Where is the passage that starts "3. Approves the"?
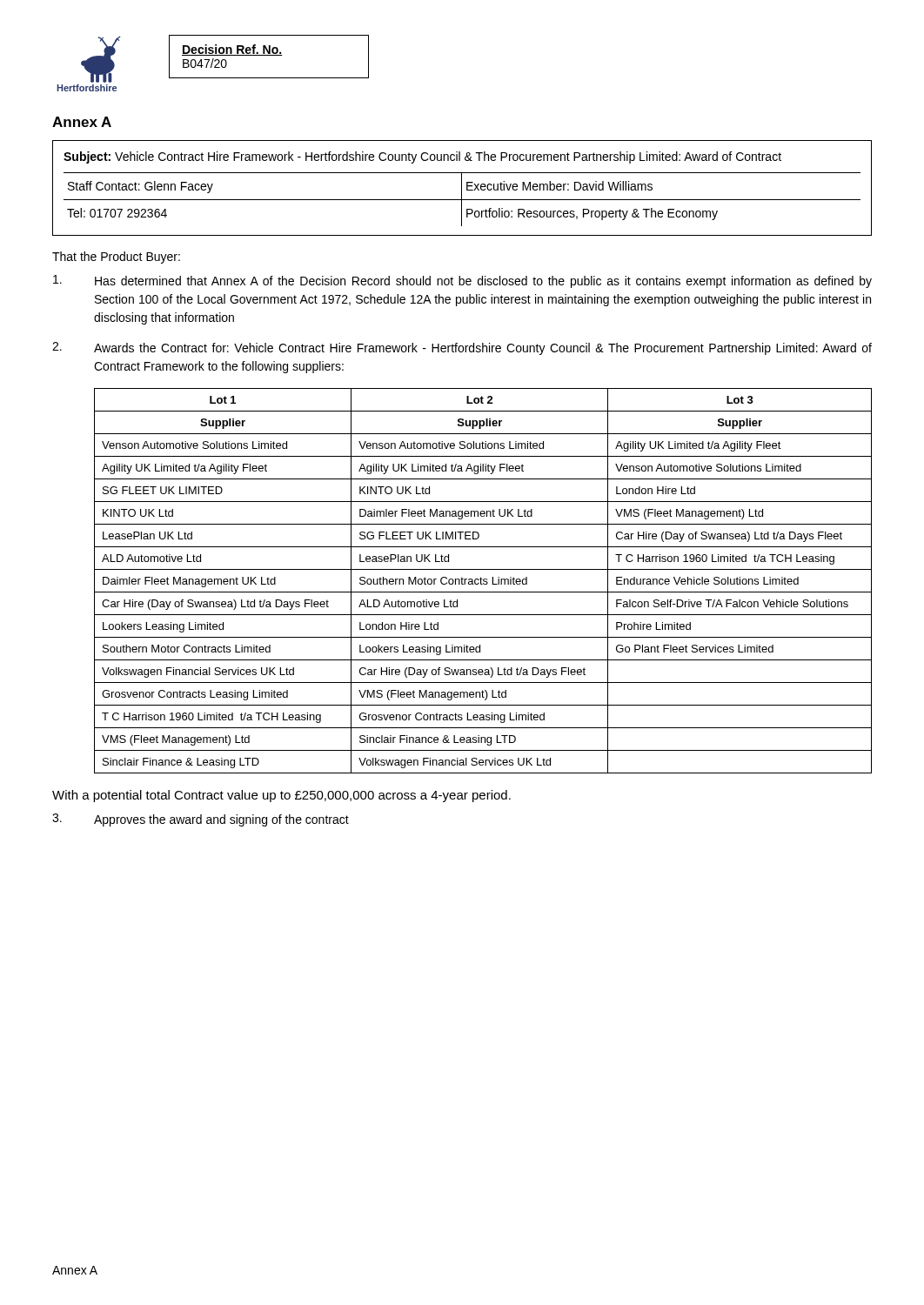This screenshot has width=924, height=1305. [x=201, y=820]
